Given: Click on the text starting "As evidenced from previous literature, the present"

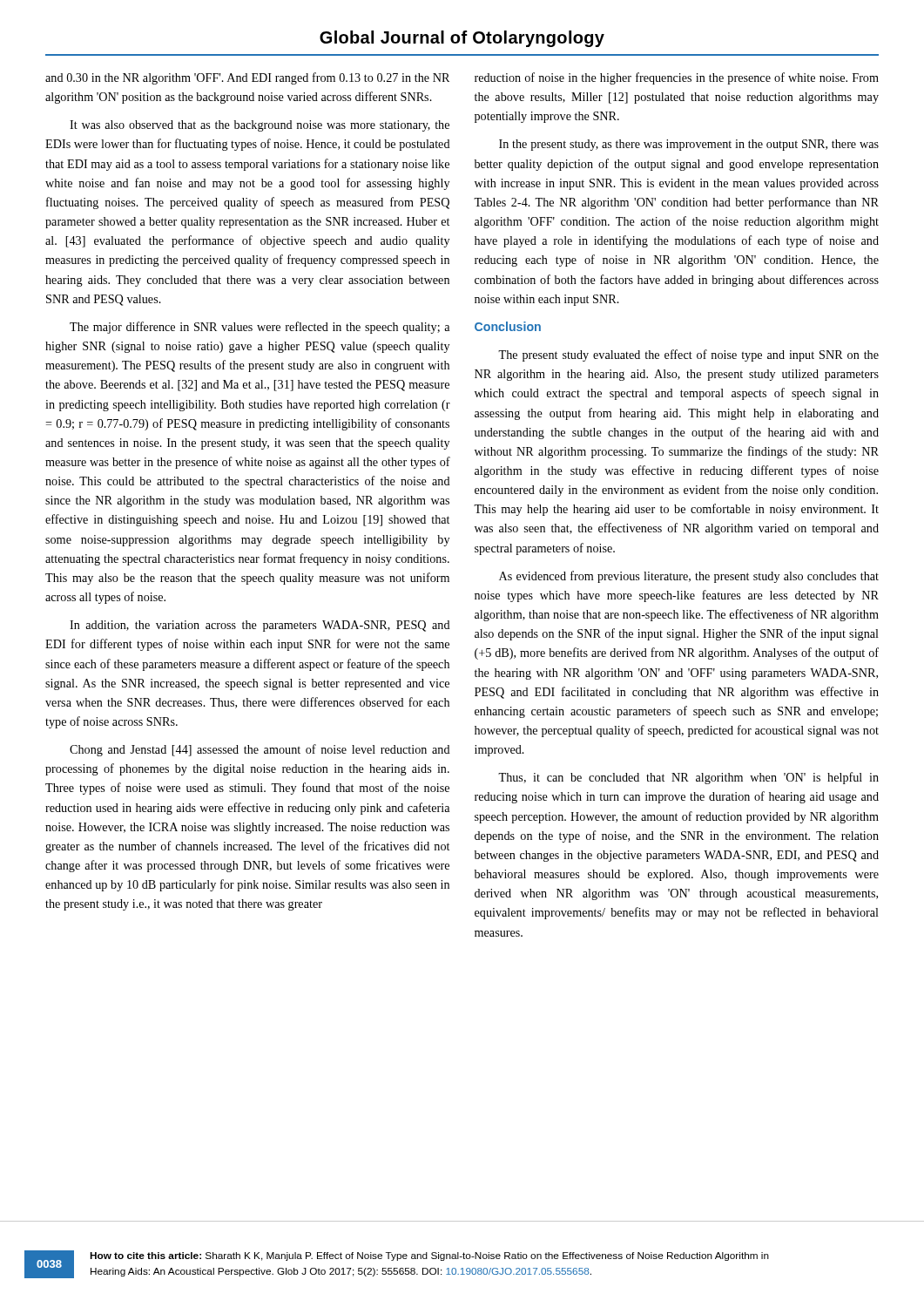Looking at the screenshot, I should click(x=676, y=663).
